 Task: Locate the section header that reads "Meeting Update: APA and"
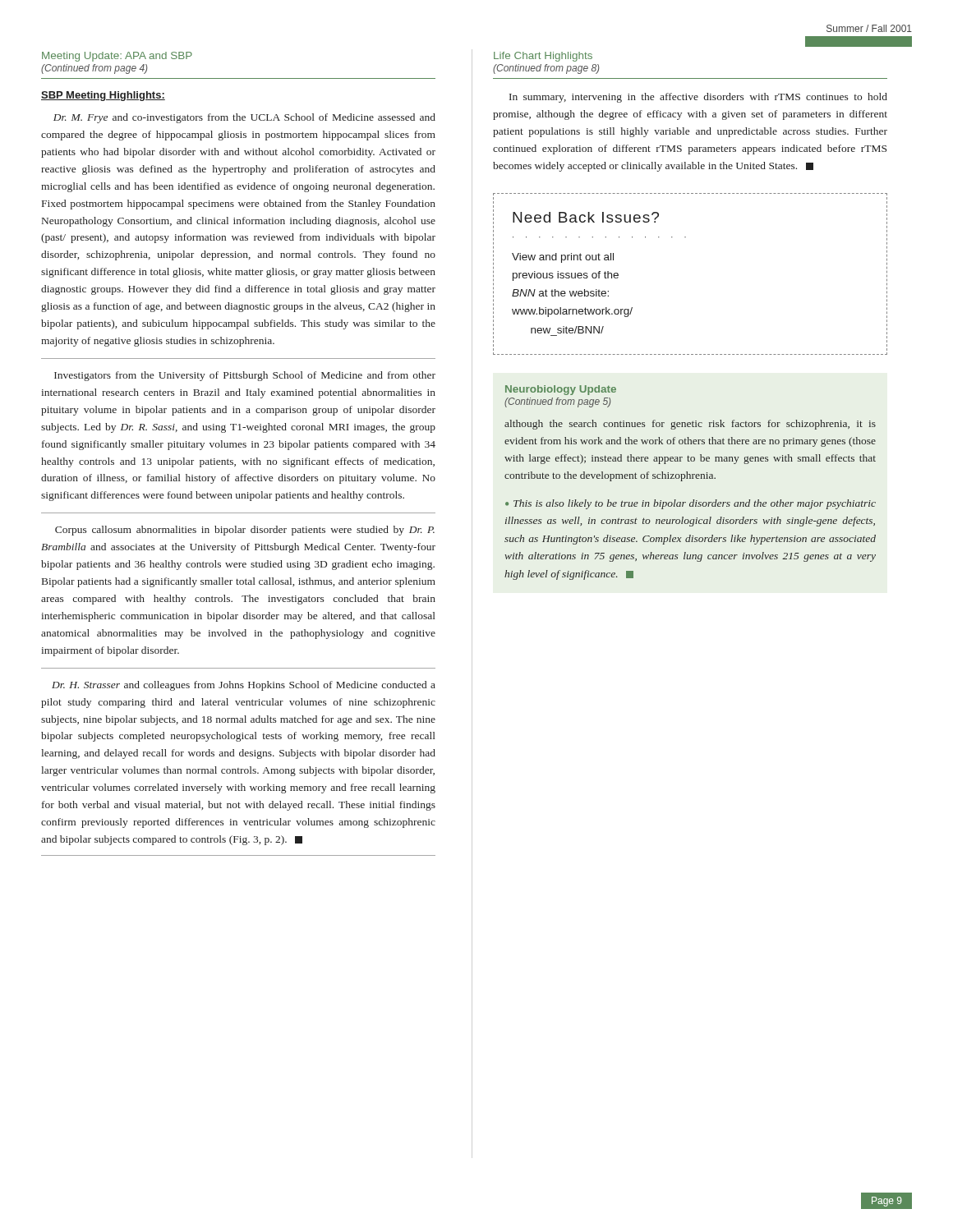click(x=117, y=55)
